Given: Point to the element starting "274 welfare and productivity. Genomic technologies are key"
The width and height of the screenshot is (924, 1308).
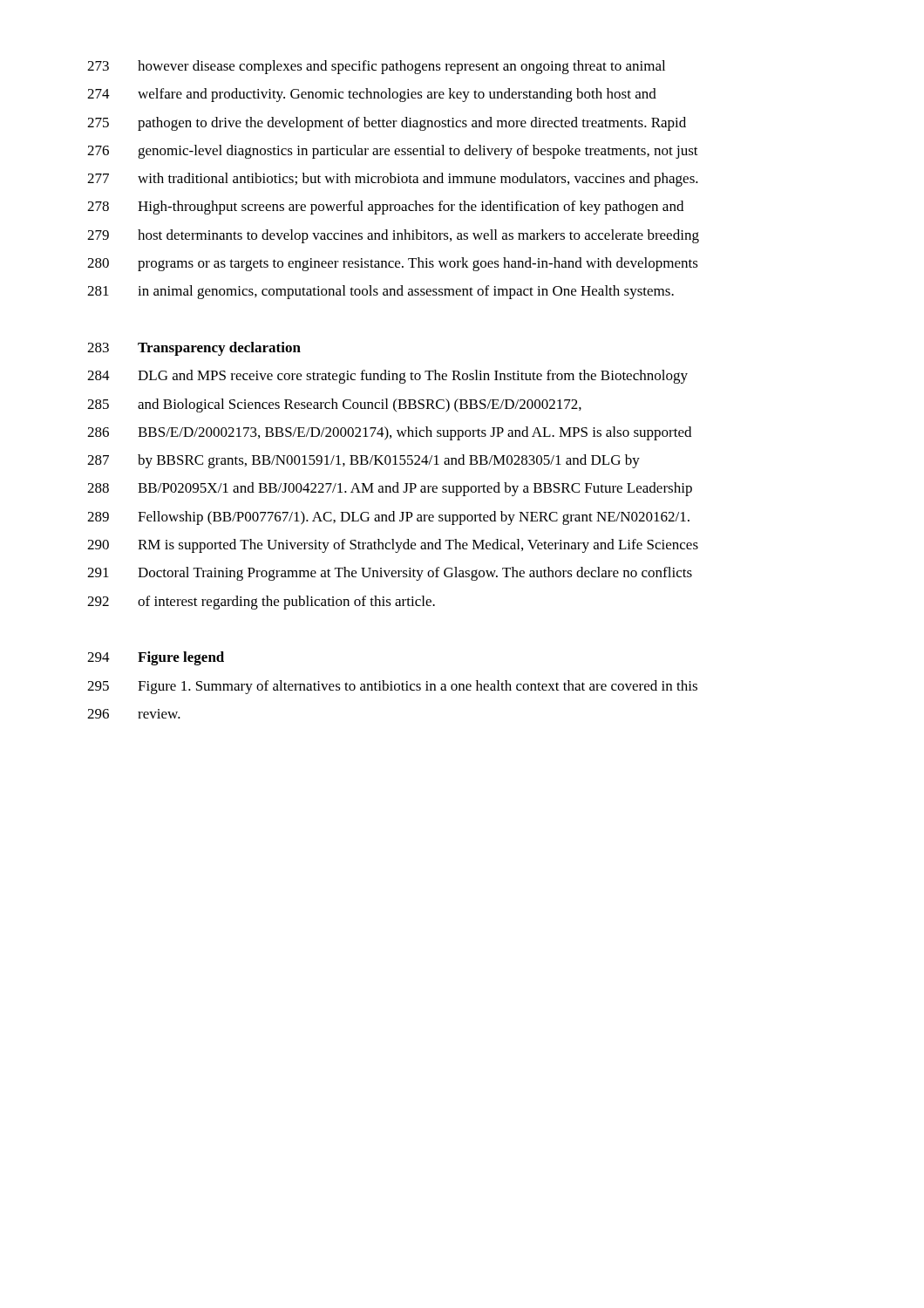Looking at the screenshot, I should (x=473, y=95).
